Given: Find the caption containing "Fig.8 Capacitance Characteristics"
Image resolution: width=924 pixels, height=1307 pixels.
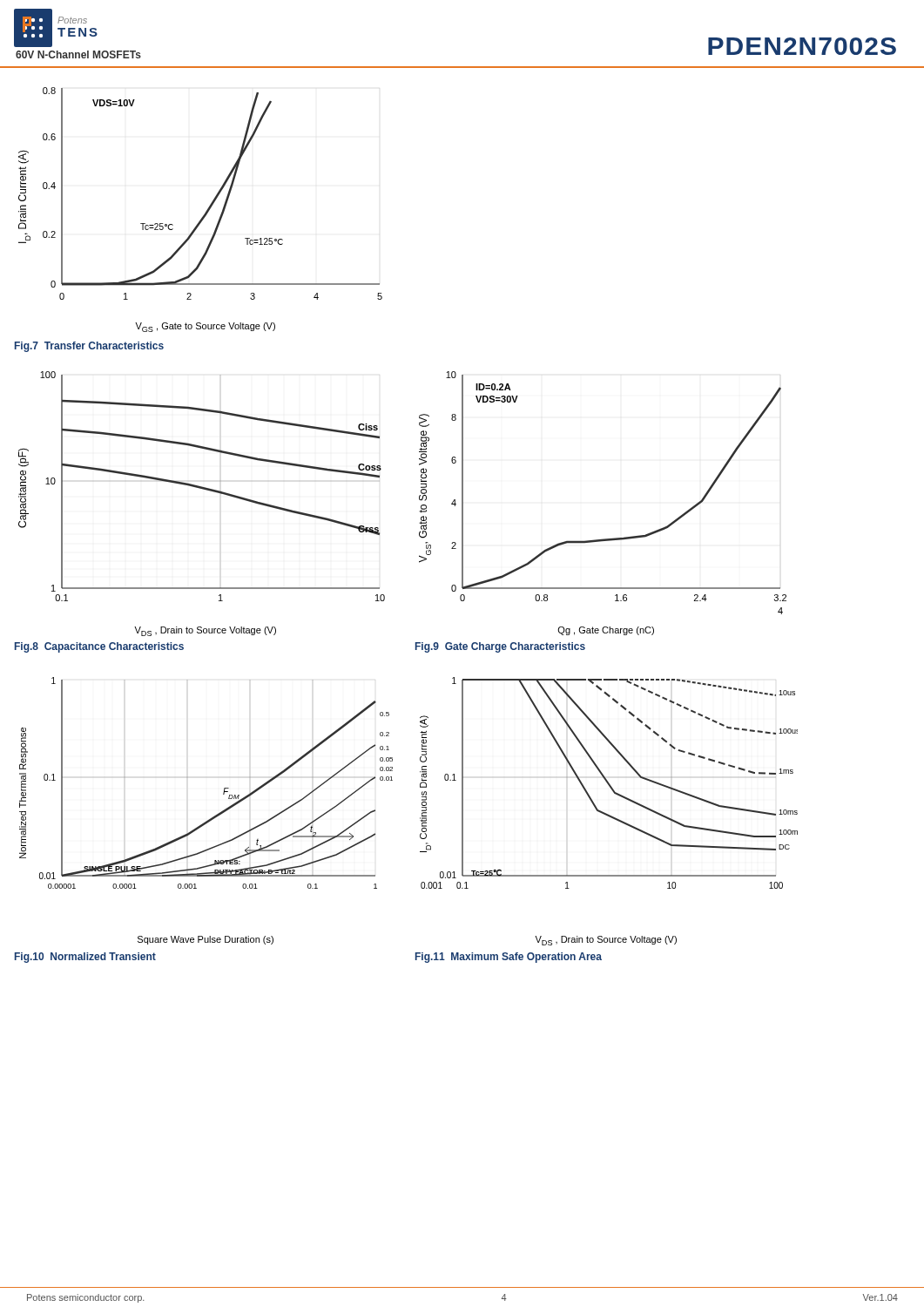Looking at the screenshot, I should 99,647.
